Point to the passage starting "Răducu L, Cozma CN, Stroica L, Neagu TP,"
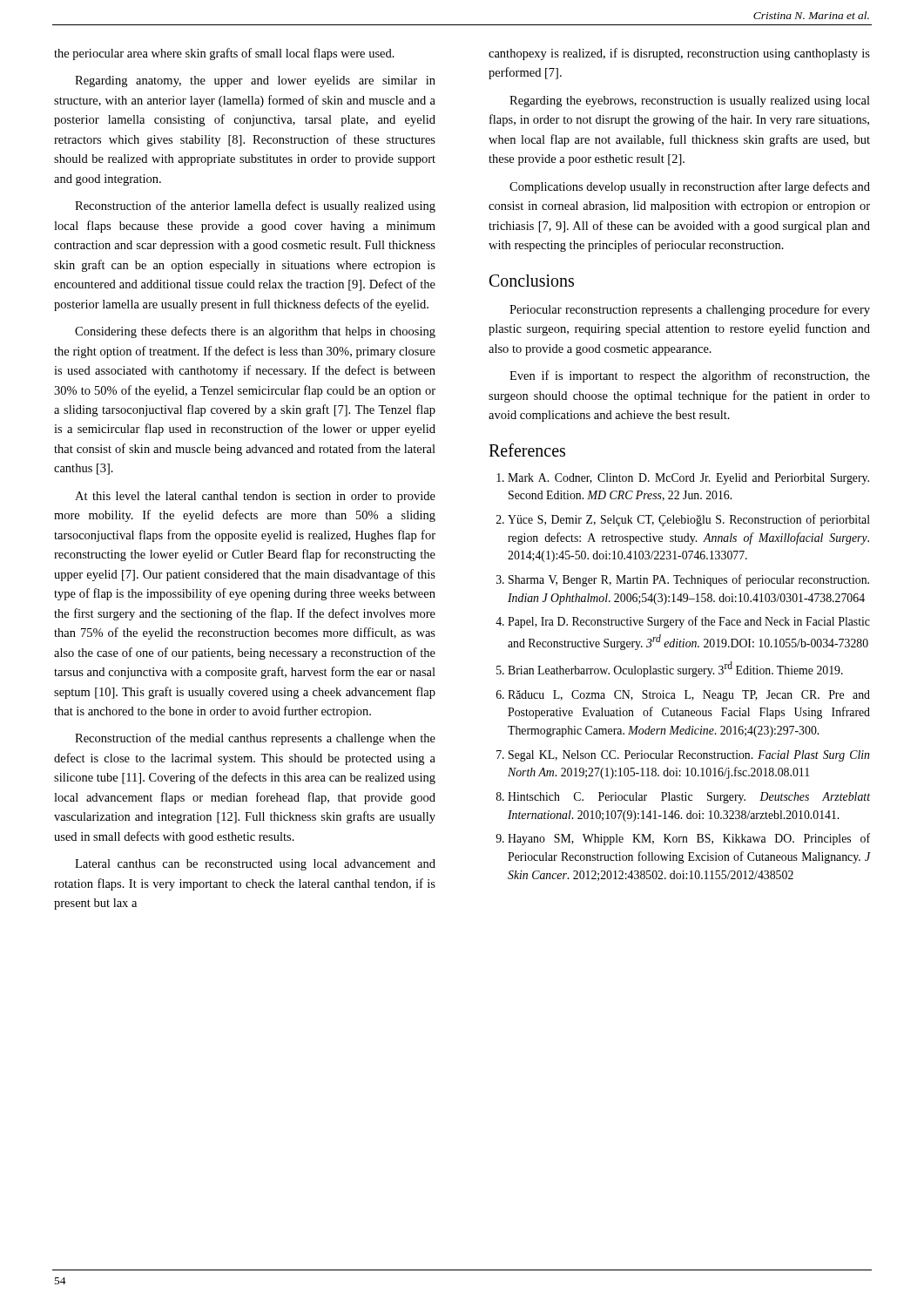The height and width of the screenshot is (1307, 924). coord(689,713)
